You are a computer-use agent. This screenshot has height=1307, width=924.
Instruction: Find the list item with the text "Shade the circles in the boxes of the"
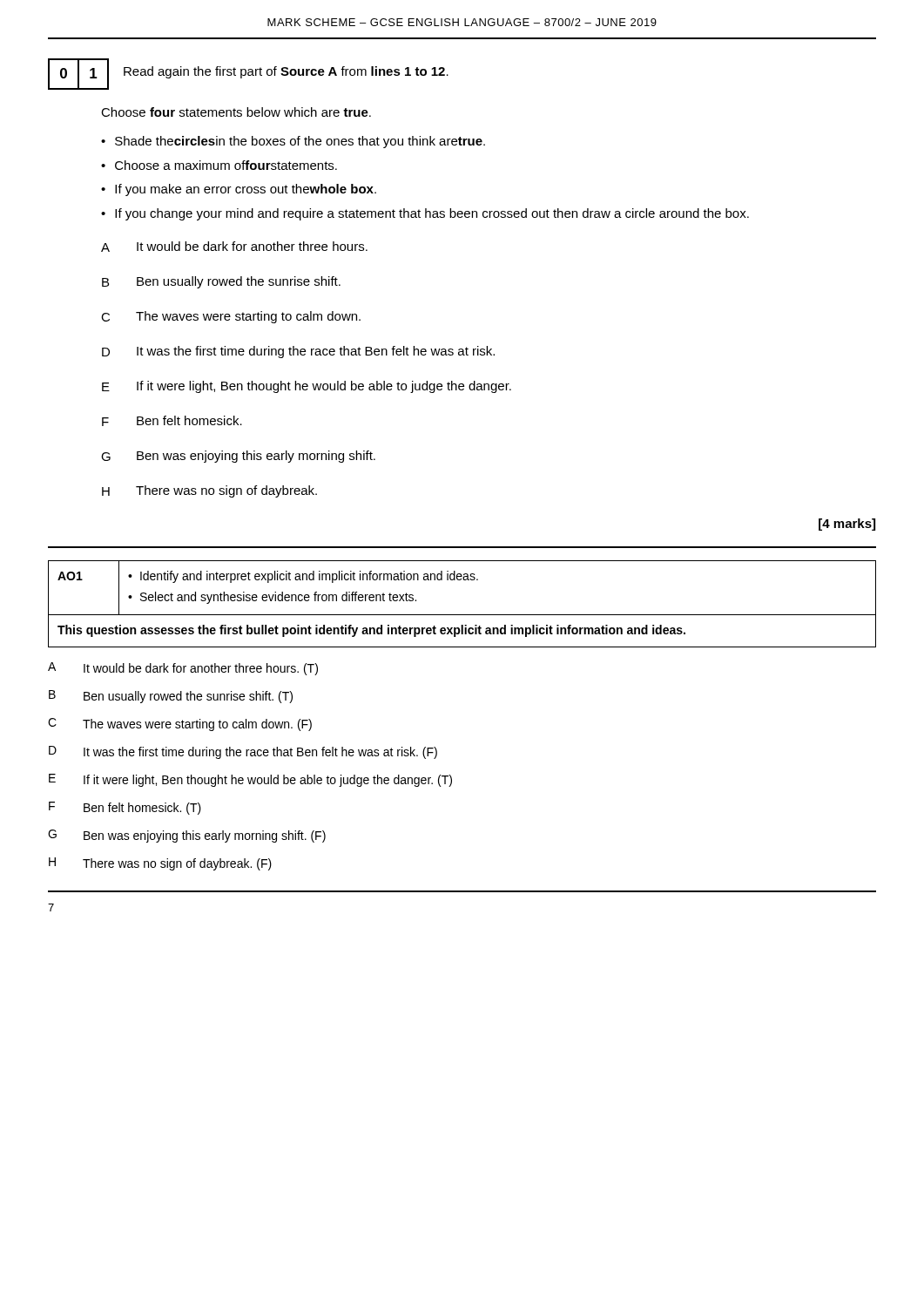pos(300,141)
